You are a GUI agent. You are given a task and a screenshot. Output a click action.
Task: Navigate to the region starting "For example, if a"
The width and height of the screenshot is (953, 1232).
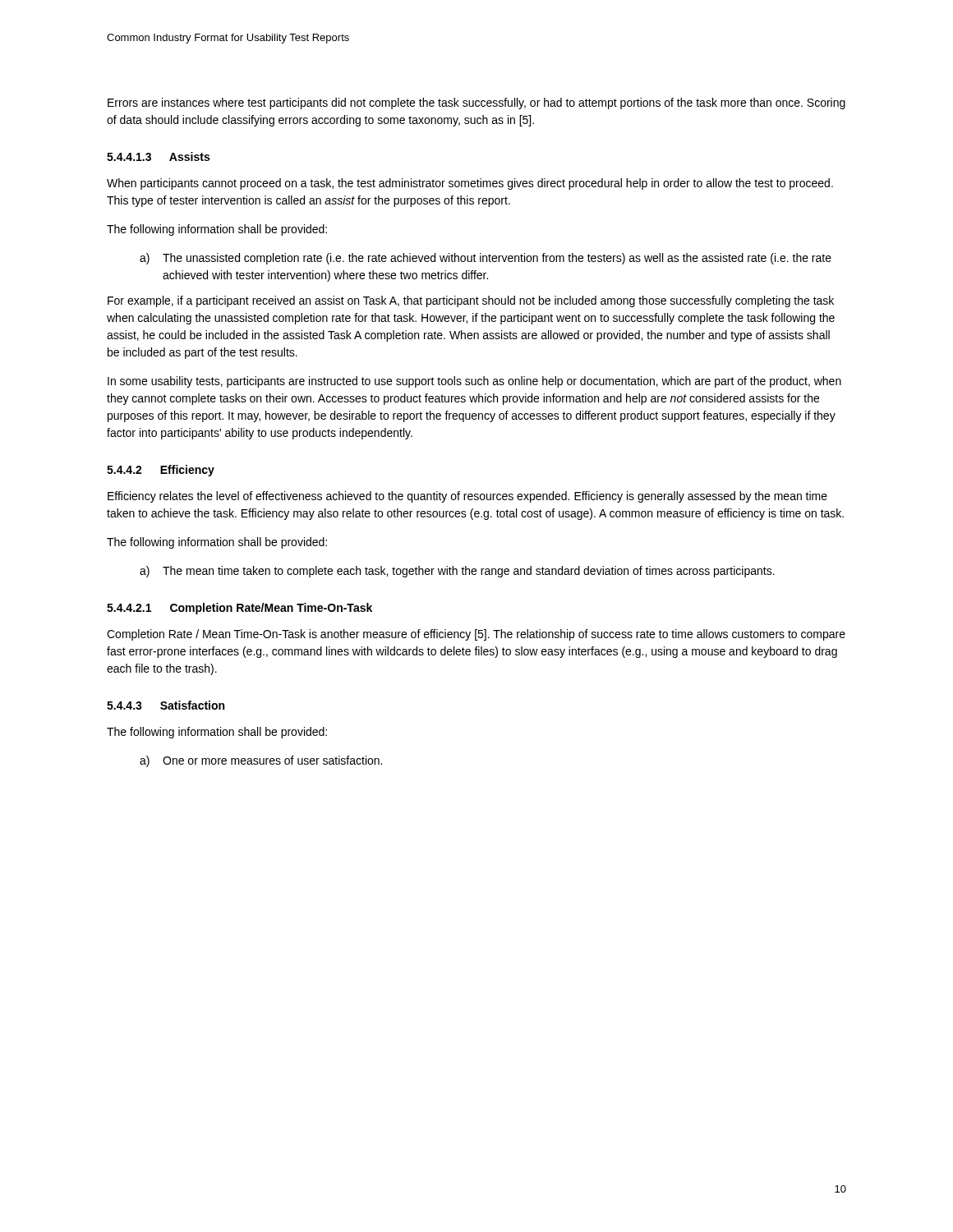(x=471, y=326)
